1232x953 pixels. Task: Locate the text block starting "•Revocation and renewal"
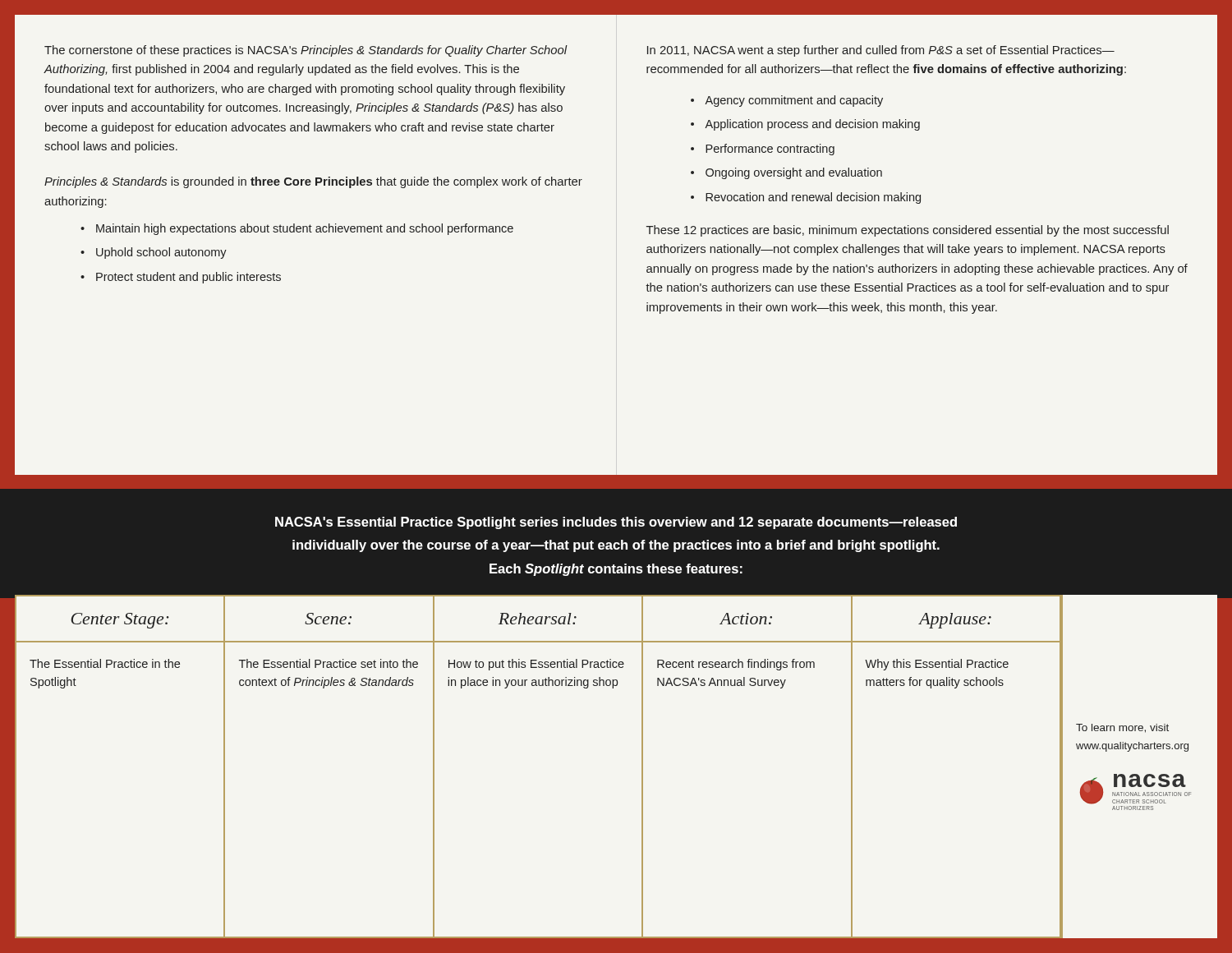pyautogui.click(x=806, y=197)
